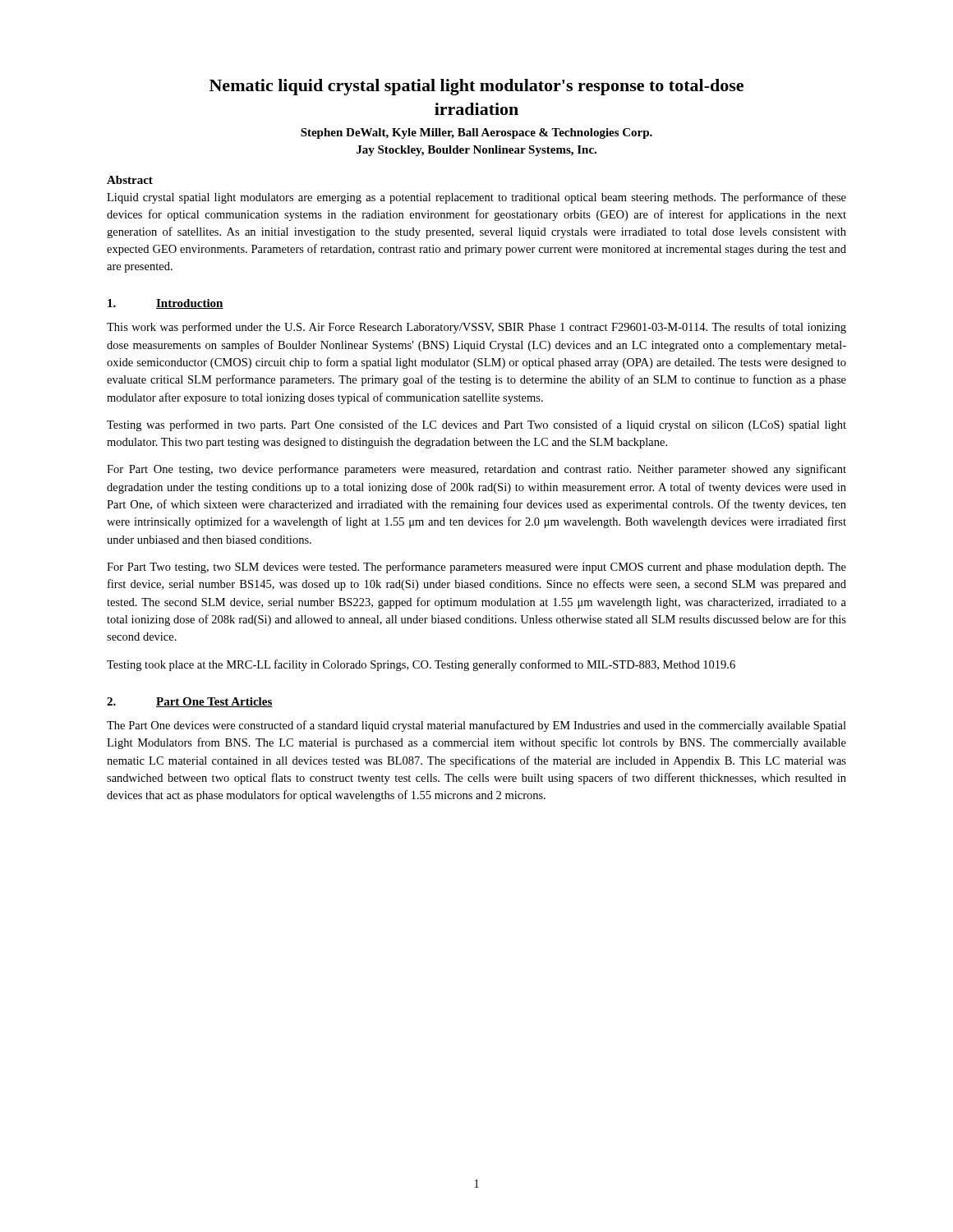Find the block on this page that starts "Testing was performed"

(476, 434)
